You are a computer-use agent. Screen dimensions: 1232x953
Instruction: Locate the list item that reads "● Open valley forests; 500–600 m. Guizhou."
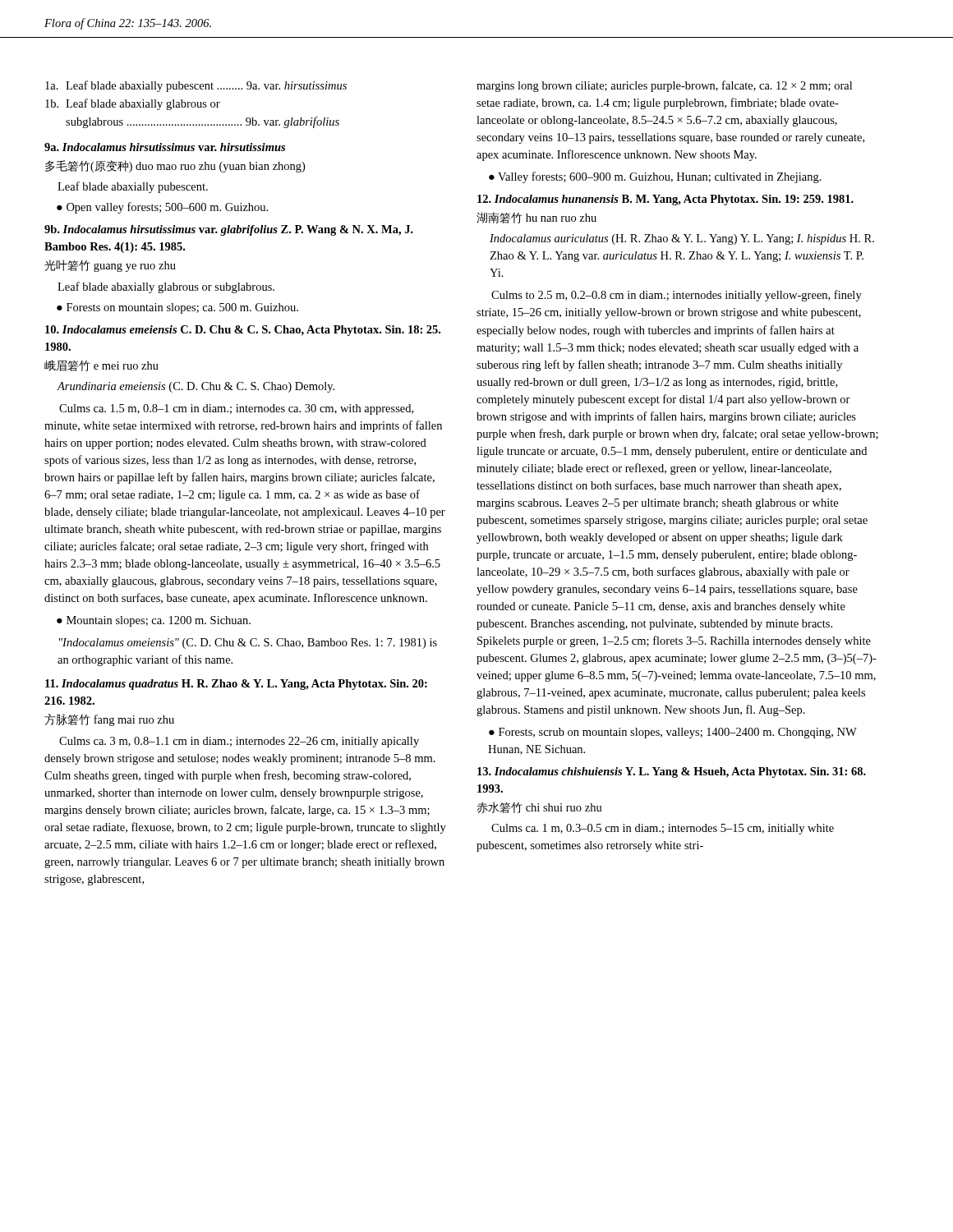click(x=162, y=207)
